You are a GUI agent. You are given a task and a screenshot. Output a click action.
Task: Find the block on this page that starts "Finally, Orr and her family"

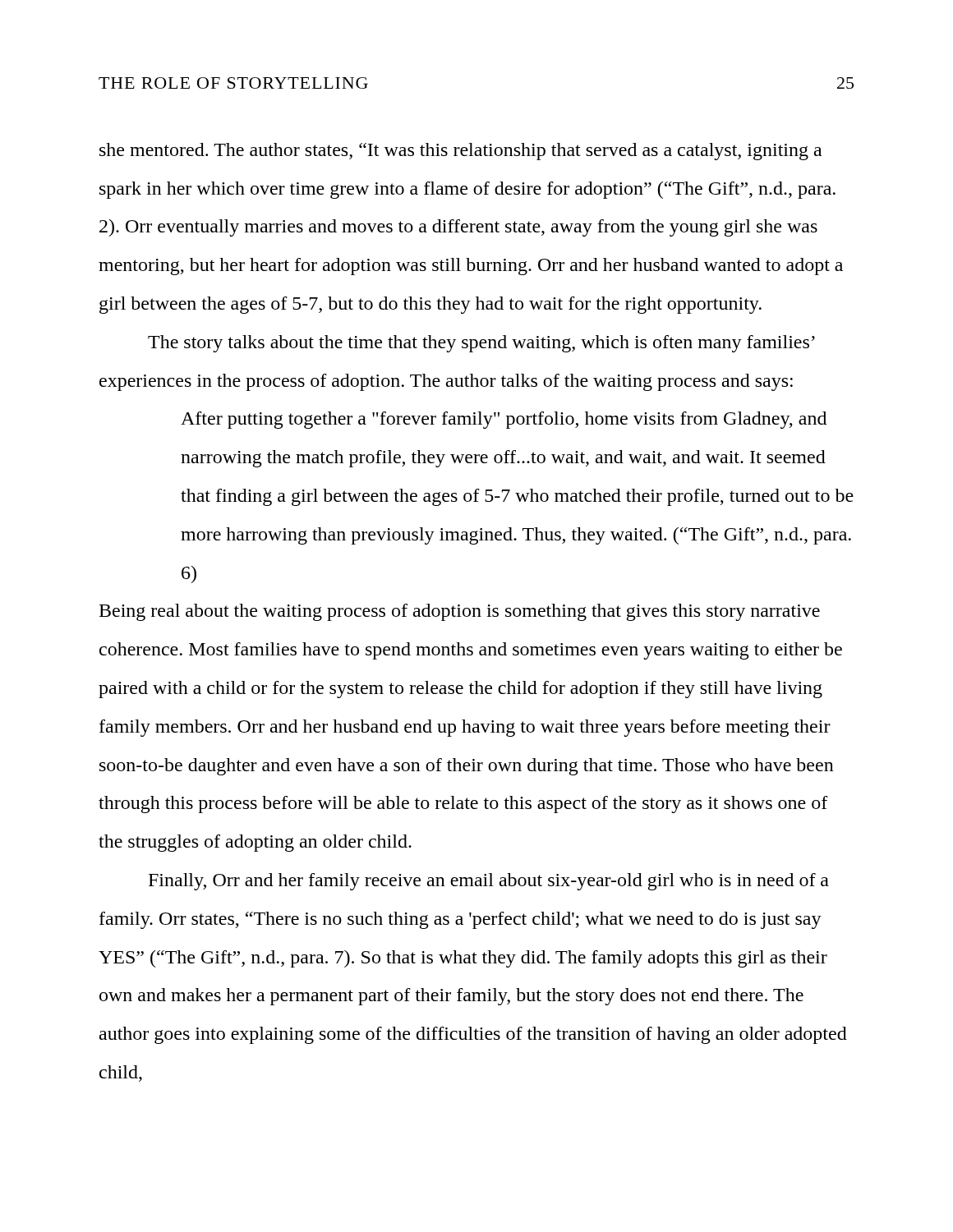489,882
